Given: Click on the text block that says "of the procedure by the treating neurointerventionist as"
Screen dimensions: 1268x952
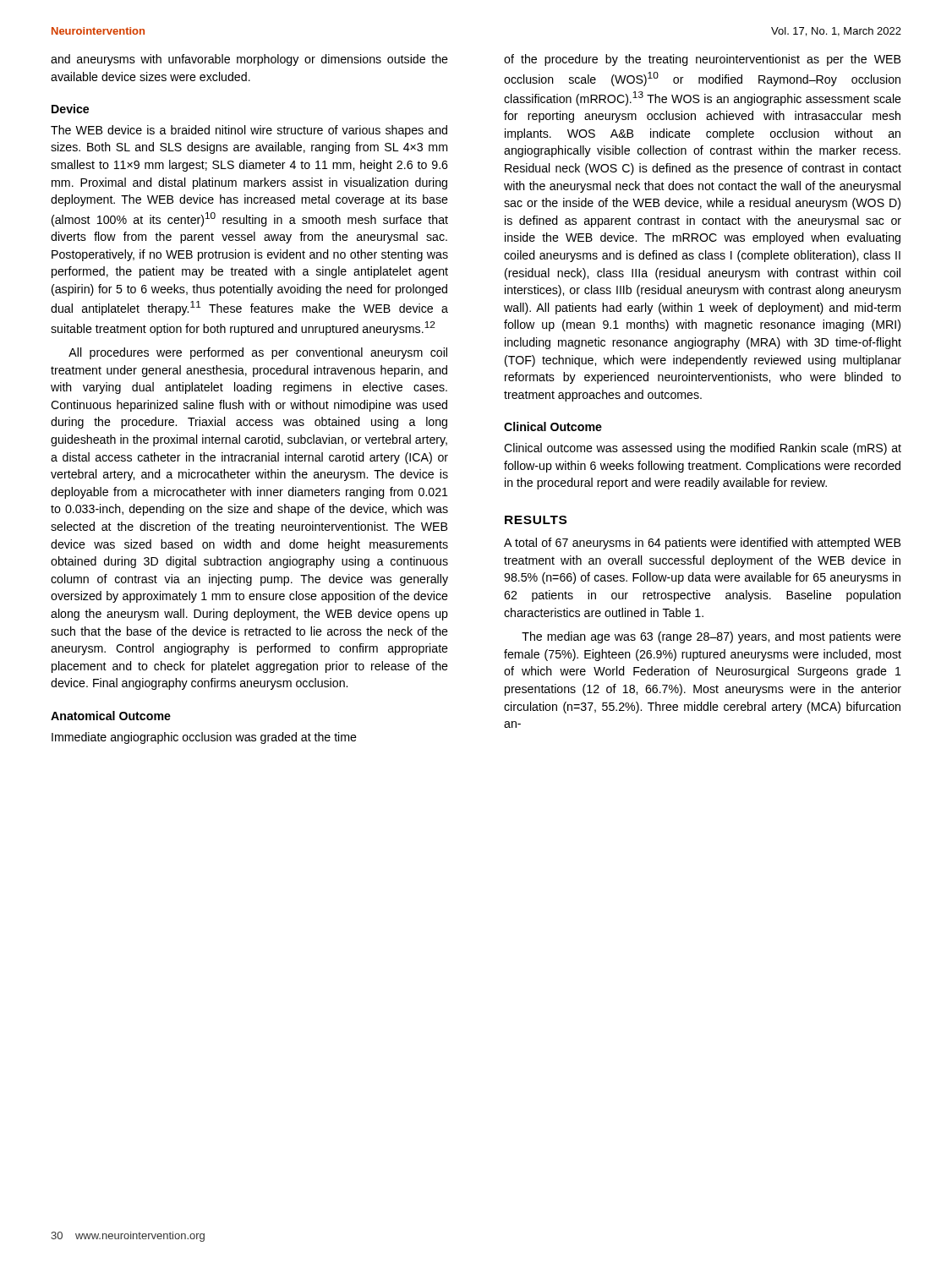Looking at the screenshot, I should point(703,227).
